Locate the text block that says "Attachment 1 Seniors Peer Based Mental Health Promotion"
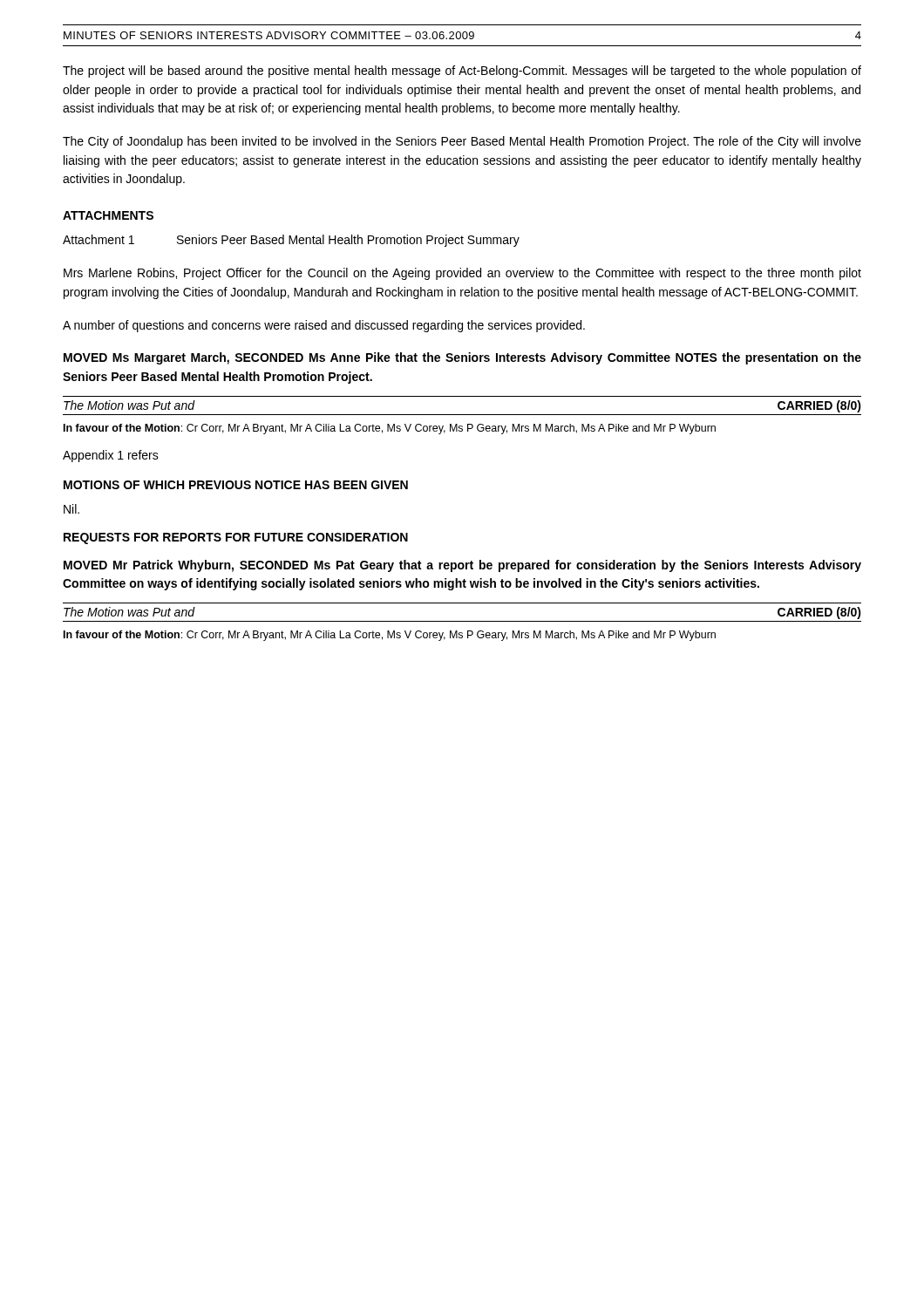The image size is (924, 1308). click(x=291, y=240)
